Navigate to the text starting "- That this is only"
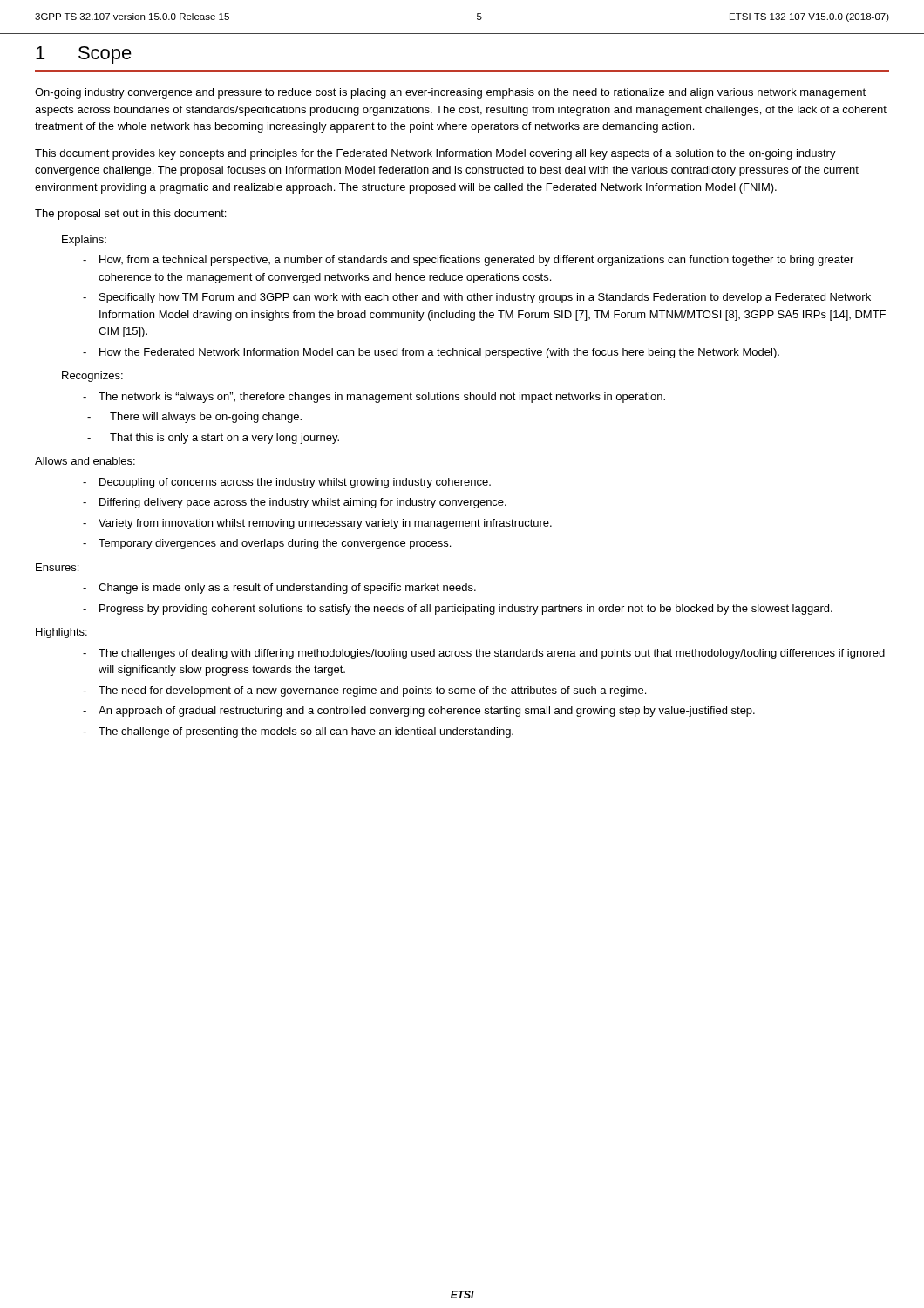This screenshot has height=1308, width=924. point(213,439)
